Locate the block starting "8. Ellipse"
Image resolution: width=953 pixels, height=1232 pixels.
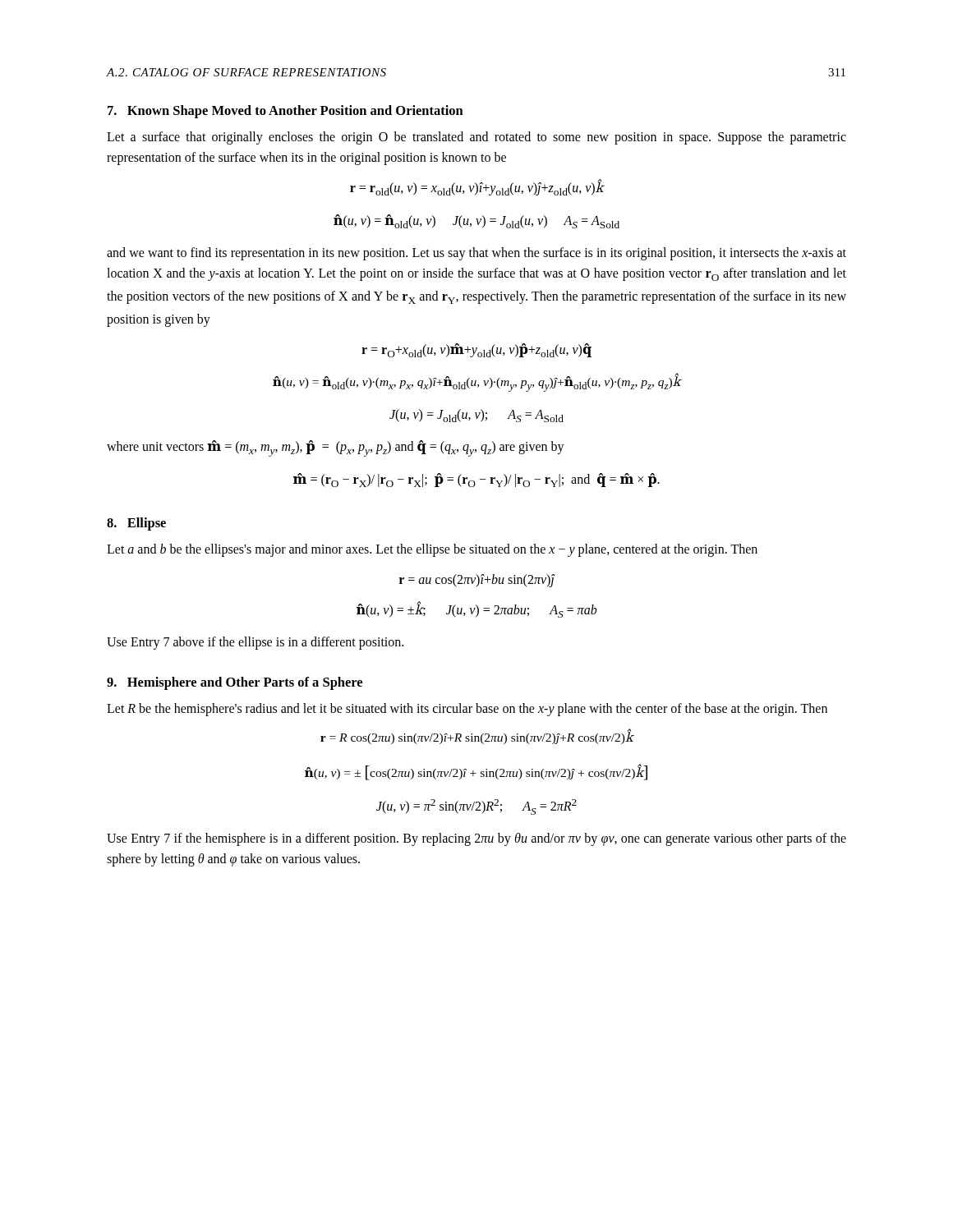136,524
